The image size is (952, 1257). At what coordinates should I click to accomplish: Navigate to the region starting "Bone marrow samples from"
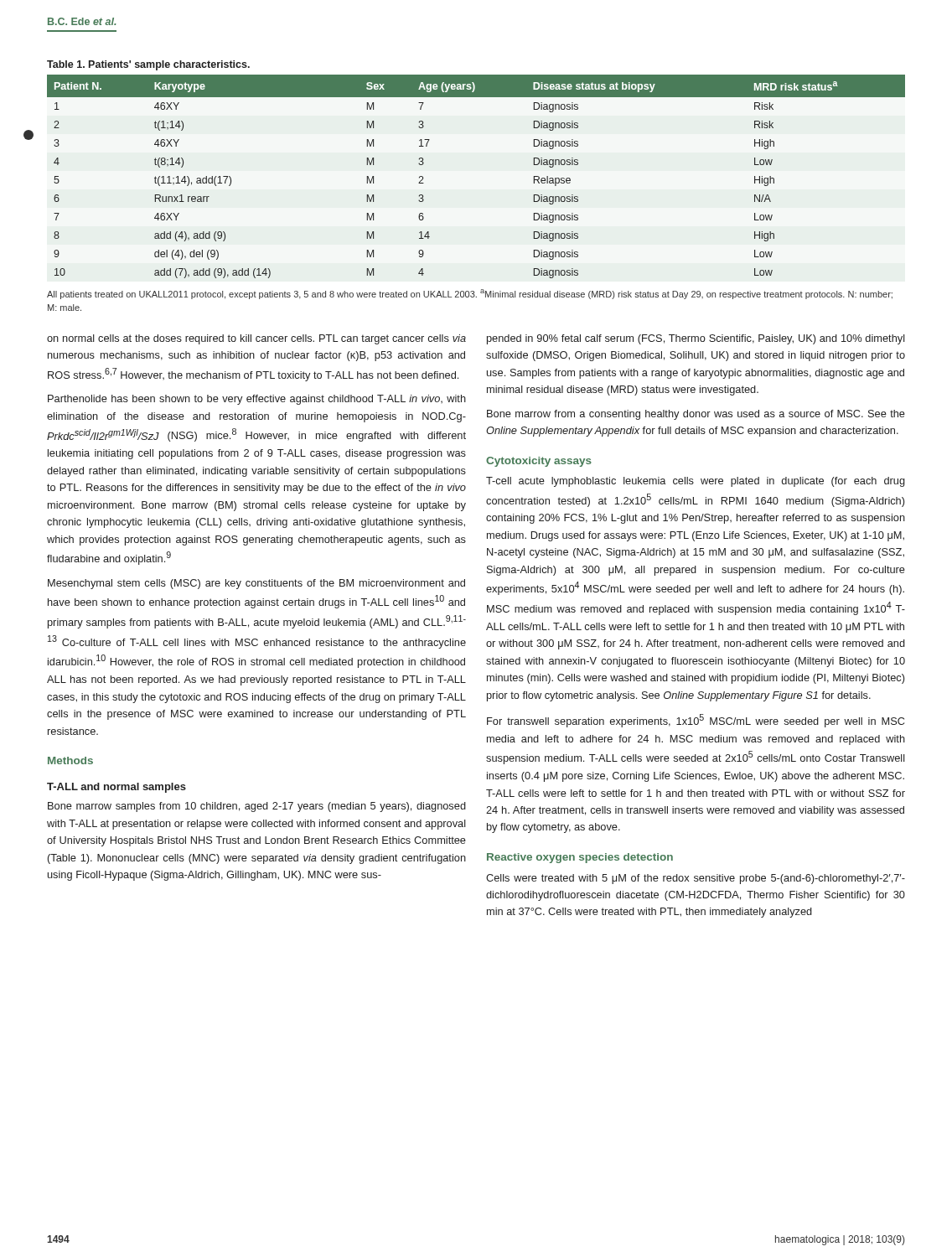tap(256, 841)
